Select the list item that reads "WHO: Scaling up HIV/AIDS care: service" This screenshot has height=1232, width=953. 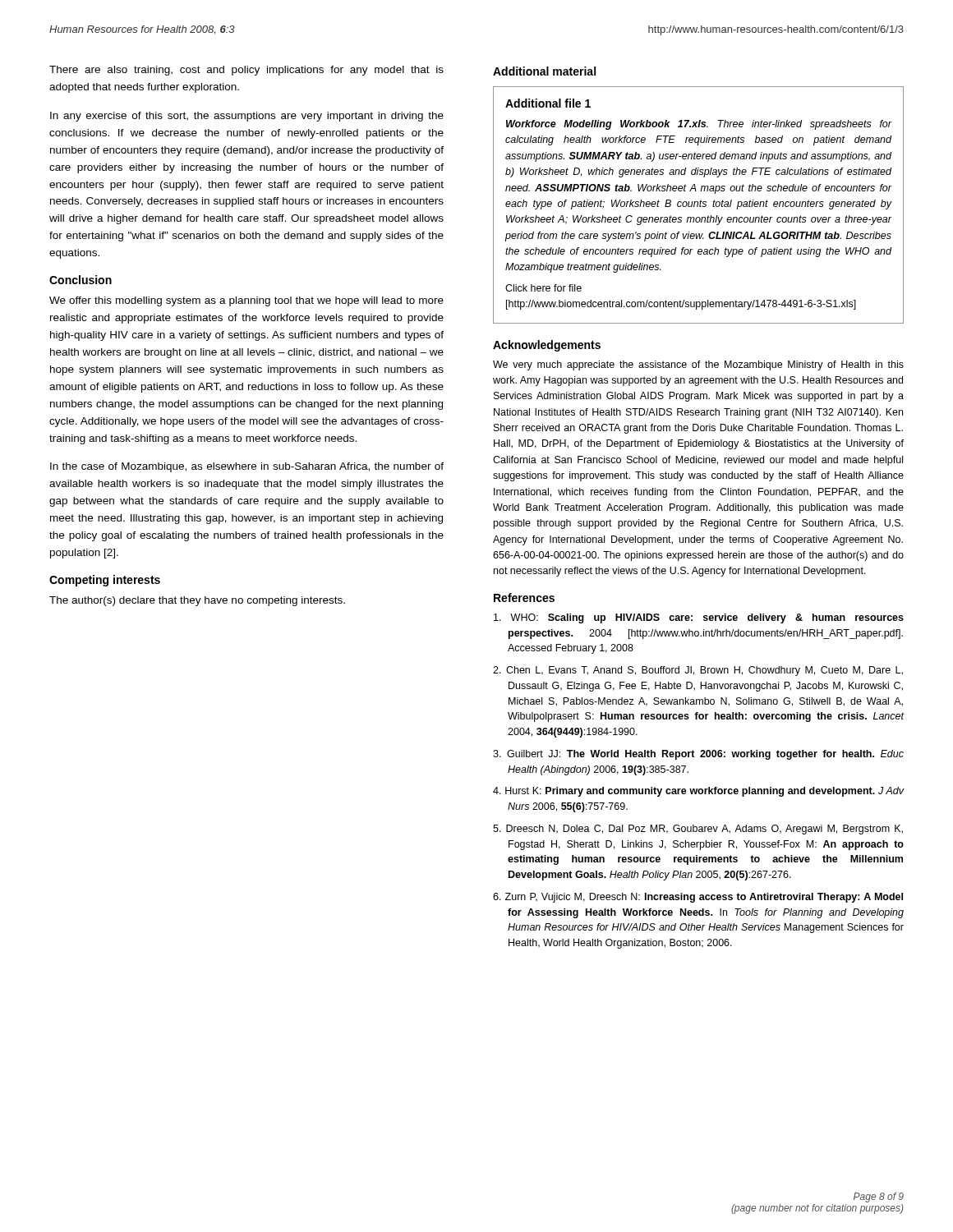(698, 633)
